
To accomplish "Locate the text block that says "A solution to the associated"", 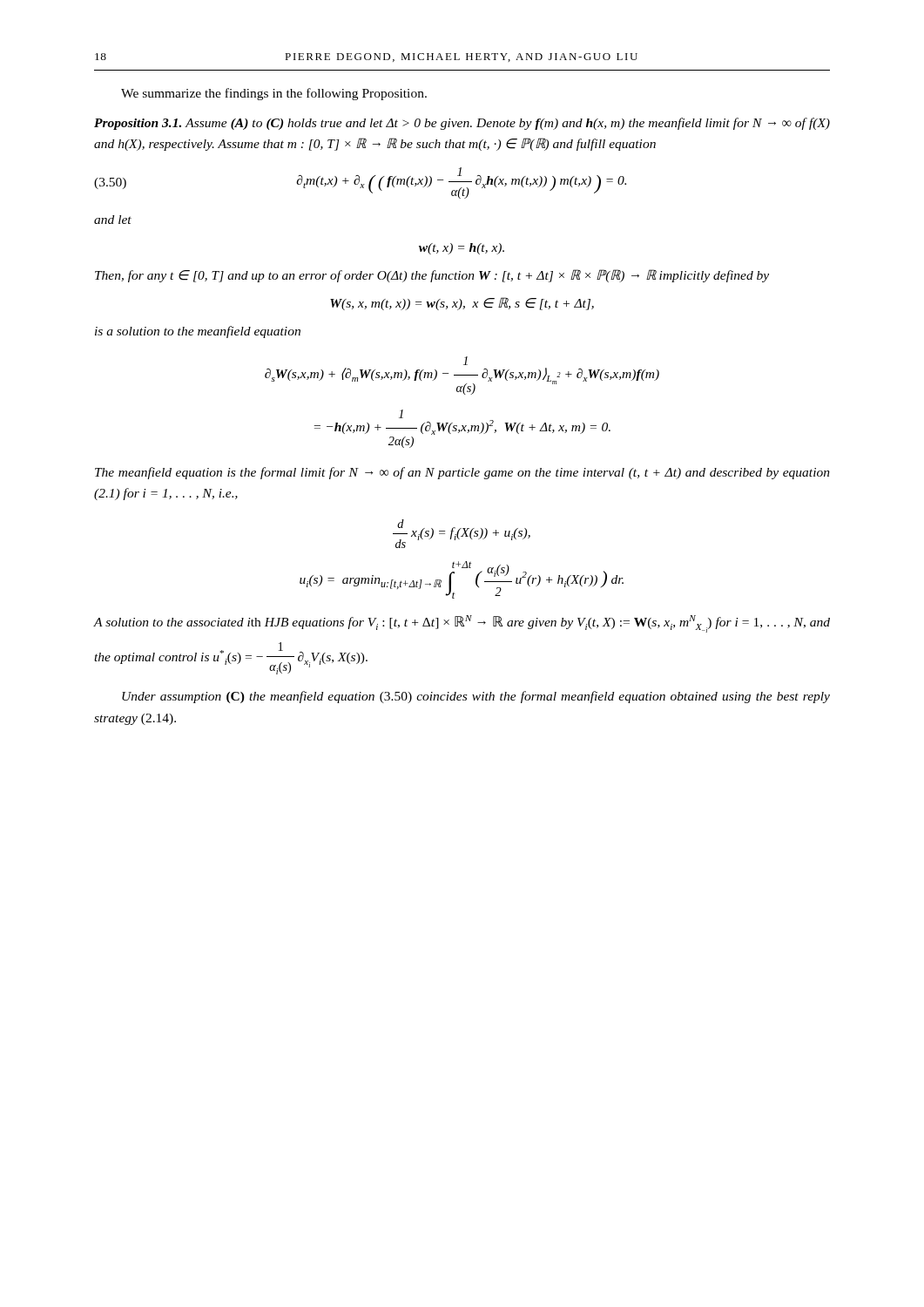I will (x=462, y=624).
